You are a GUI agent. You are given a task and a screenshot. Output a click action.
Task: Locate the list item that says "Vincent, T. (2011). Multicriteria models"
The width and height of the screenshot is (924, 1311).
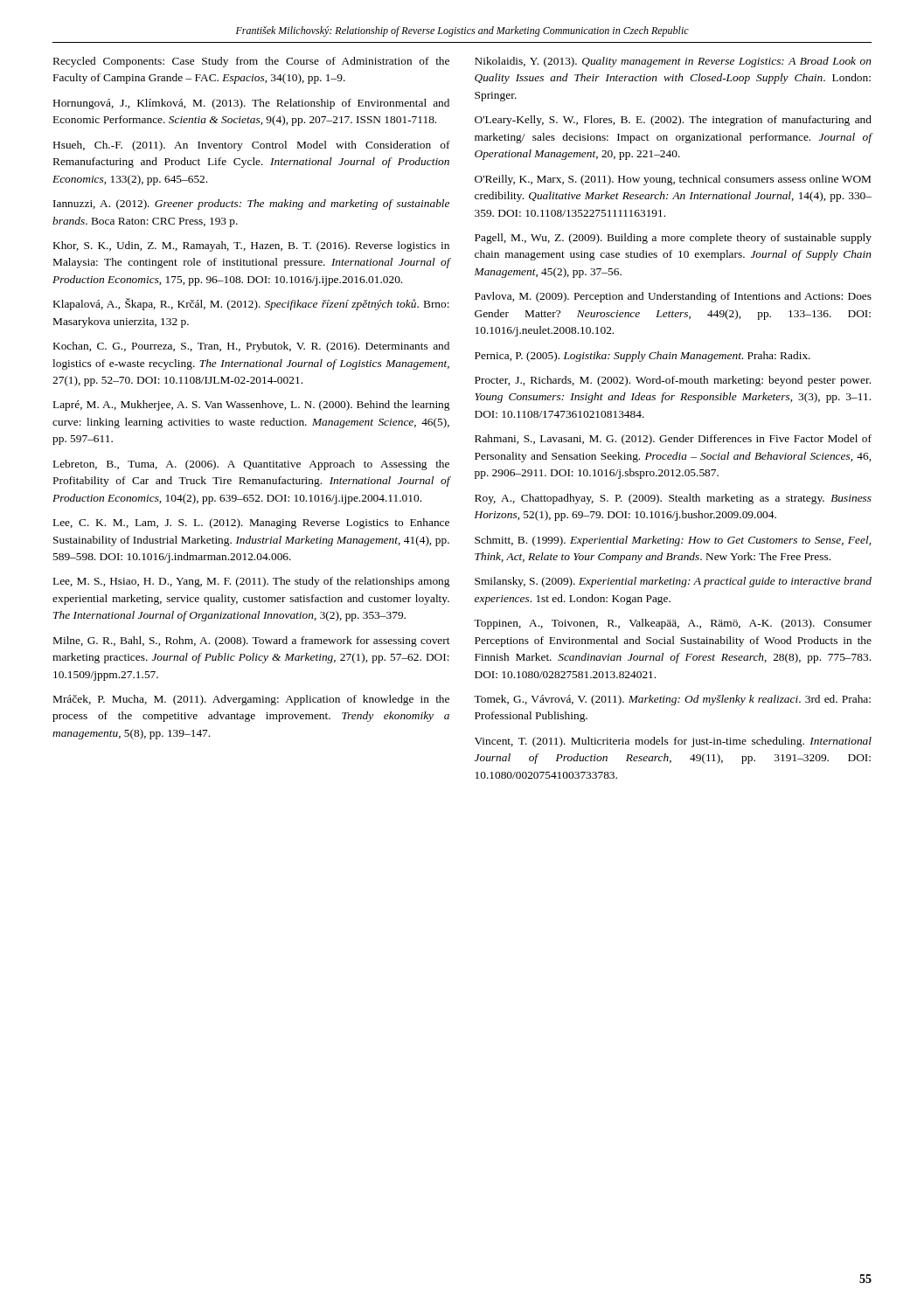click(x=673, y=758)
